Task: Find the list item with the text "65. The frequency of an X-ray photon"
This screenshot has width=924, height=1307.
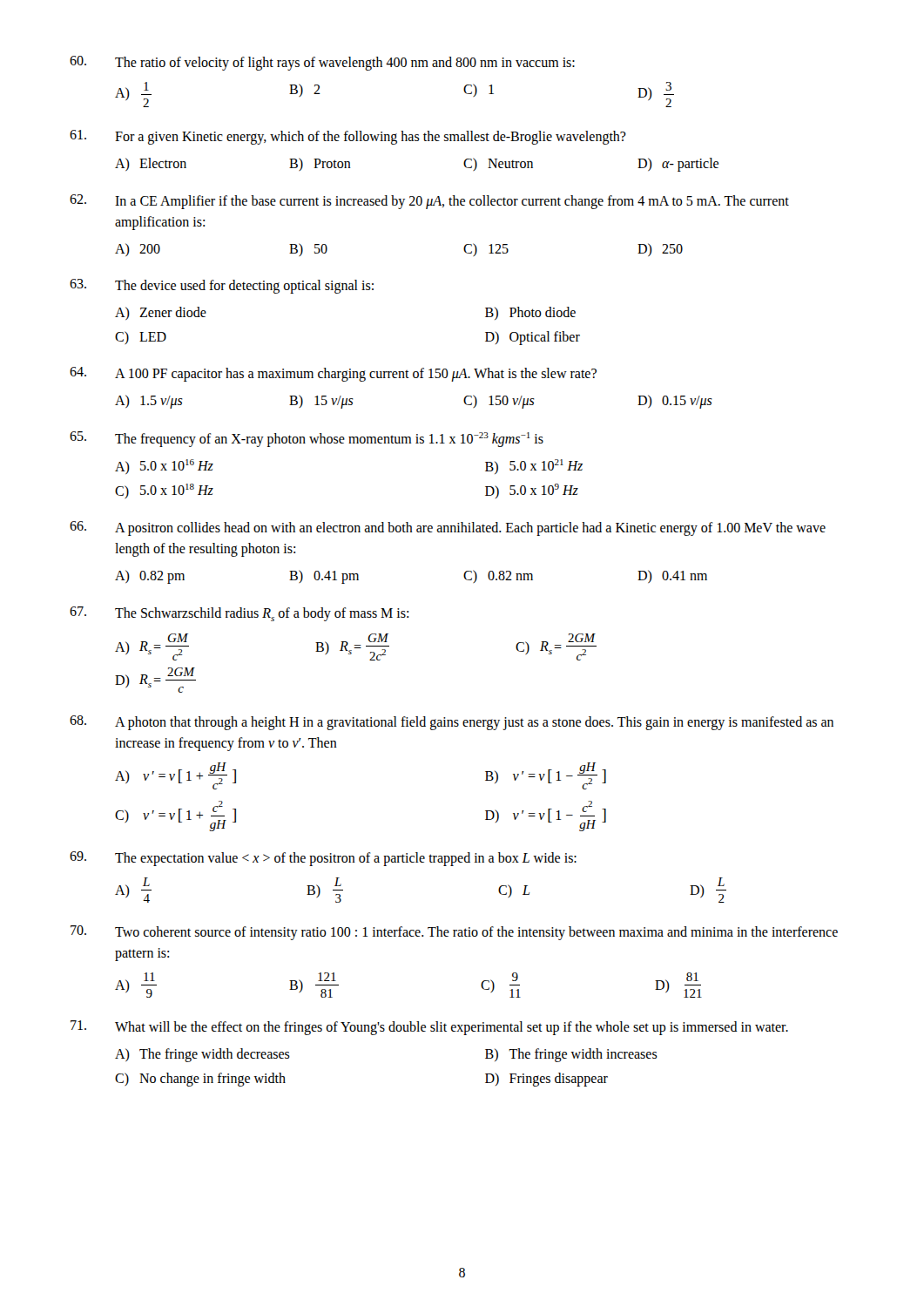Action: (307, 439)
